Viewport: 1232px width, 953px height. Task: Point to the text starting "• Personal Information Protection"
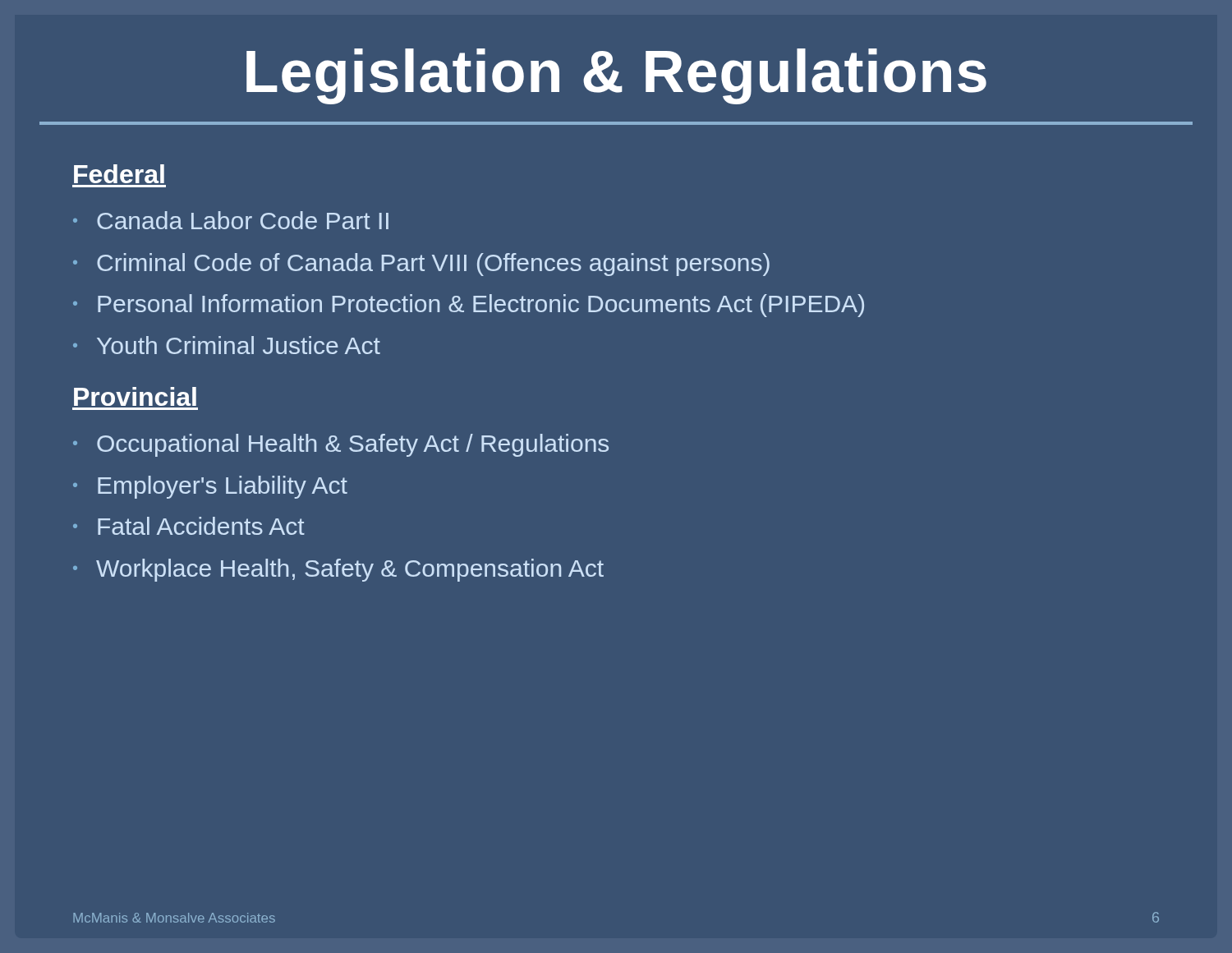tap(616, 304)
